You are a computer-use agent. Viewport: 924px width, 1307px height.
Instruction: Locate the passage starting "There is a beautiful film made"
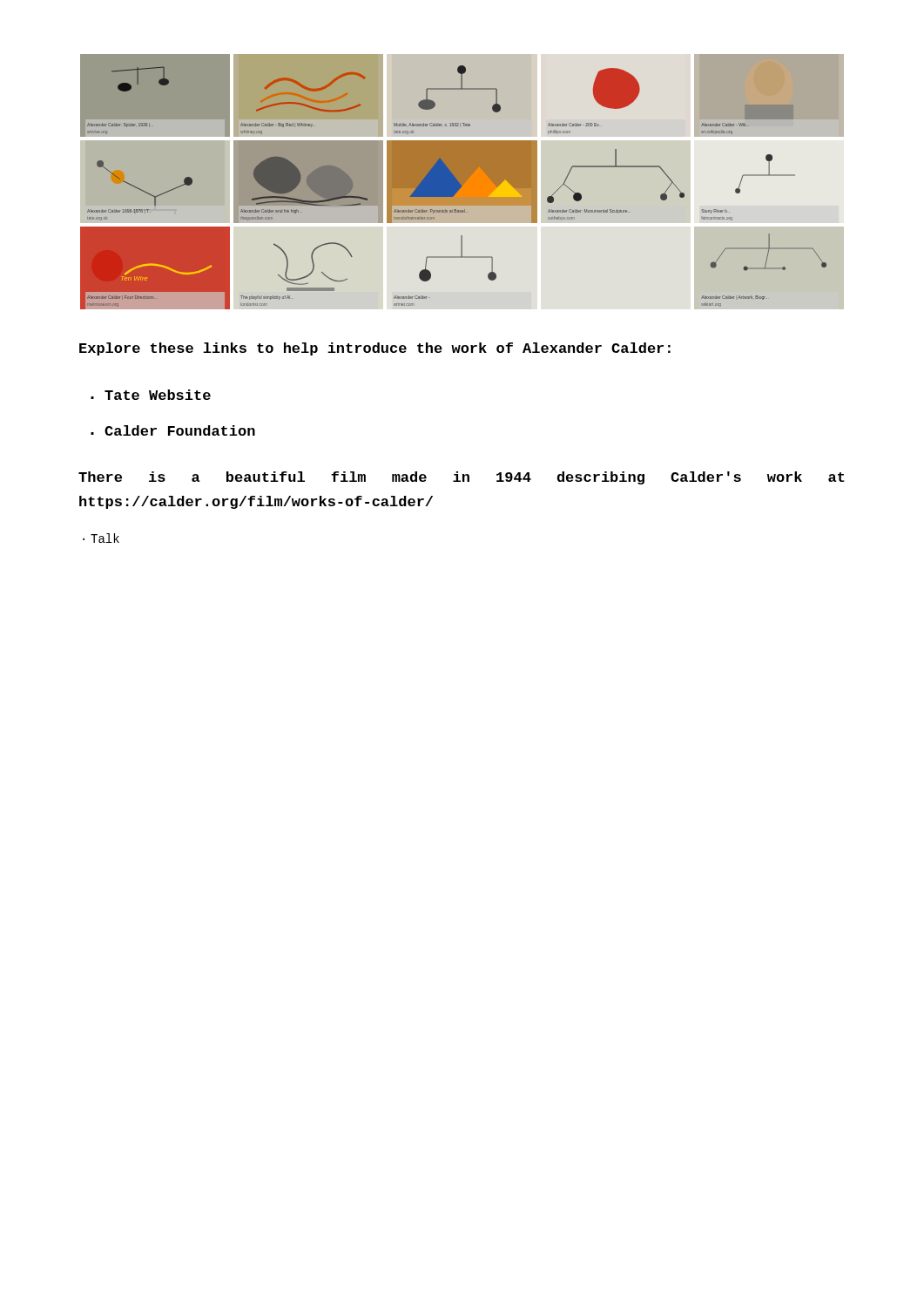point(462,490)
